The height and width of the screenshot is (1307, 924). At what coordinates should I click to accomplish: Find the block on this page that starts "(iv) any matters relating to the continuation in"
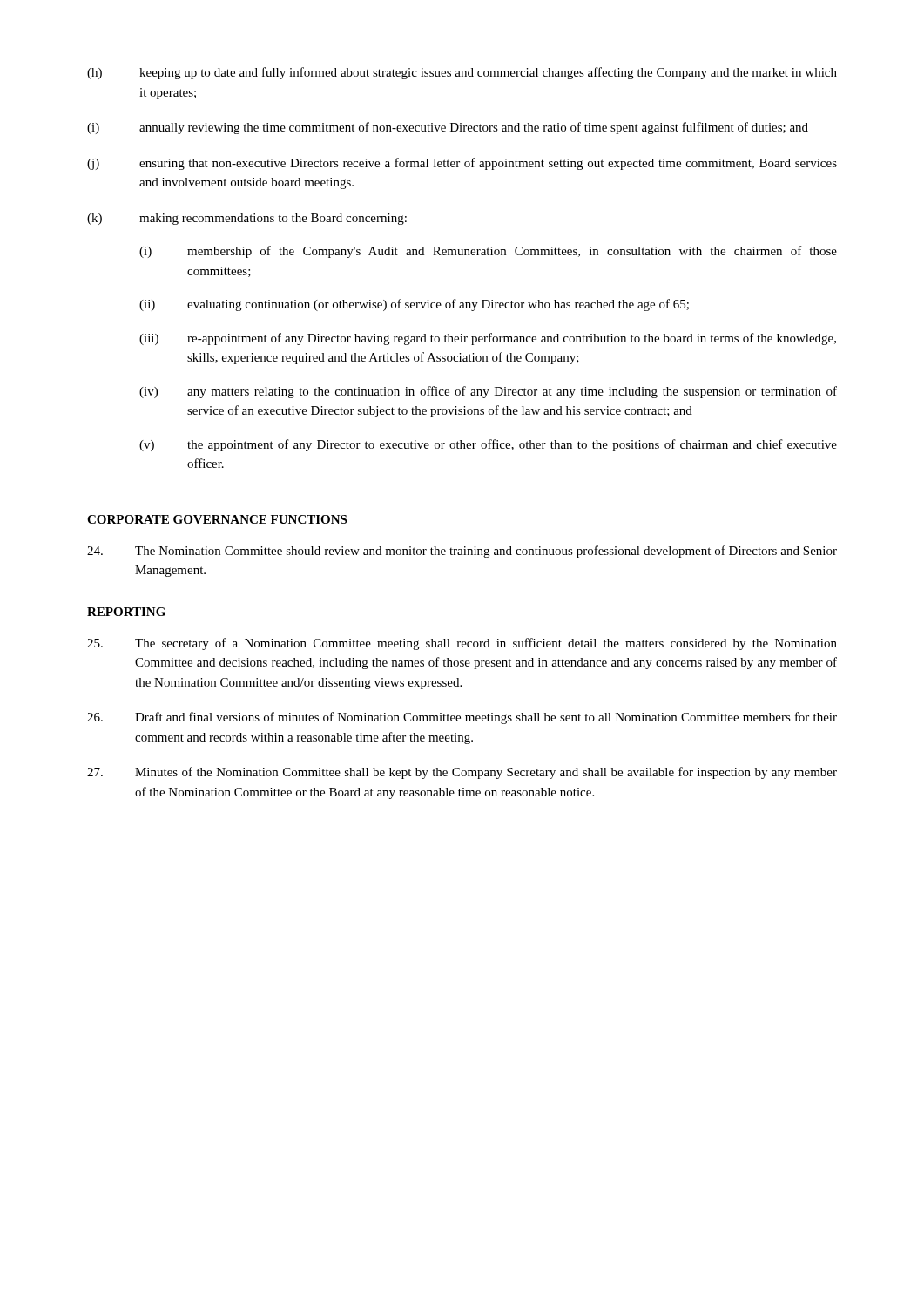coord(488,401)
